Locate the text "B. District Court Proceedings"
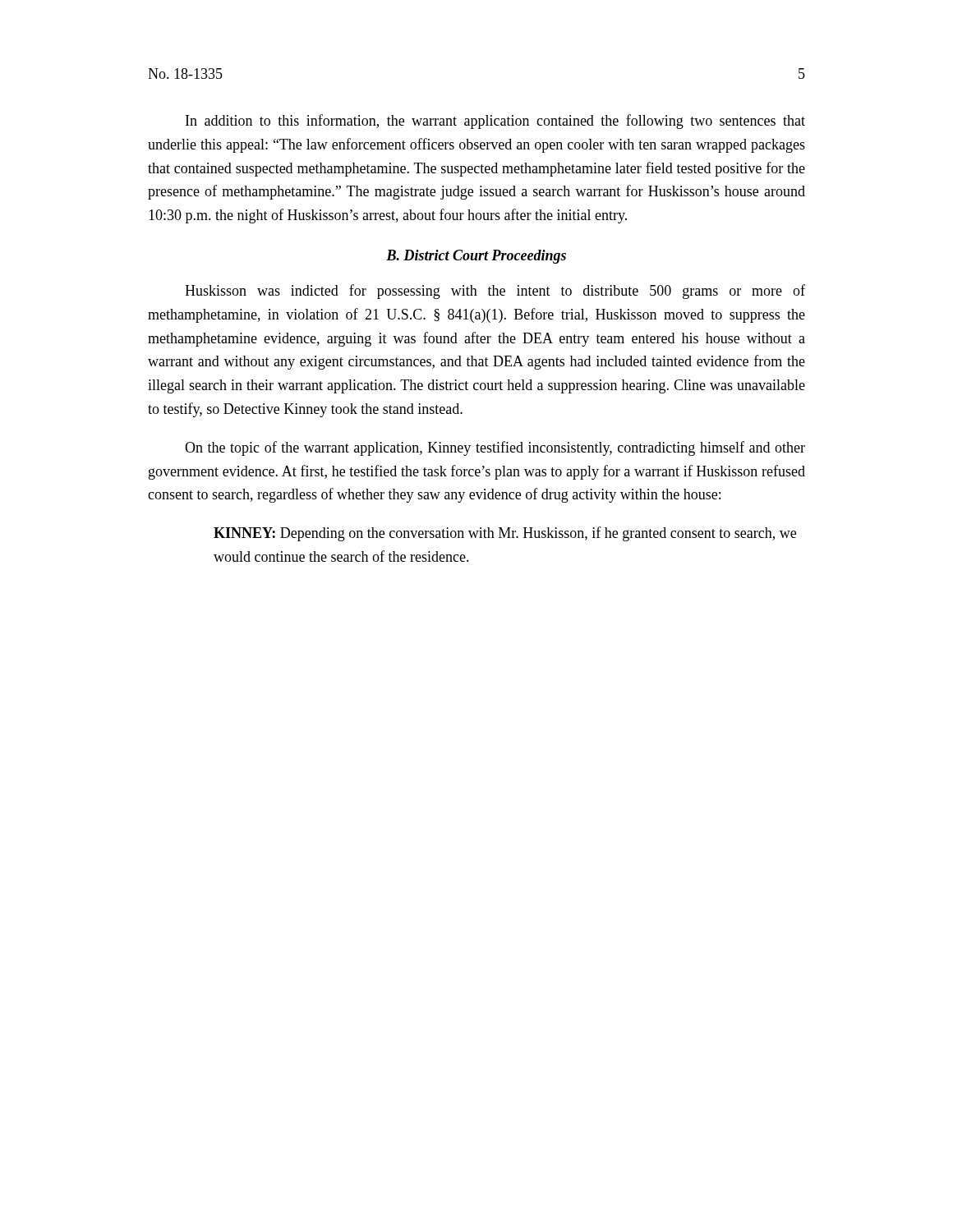The image size is (953, 1232). coord(476,255)
